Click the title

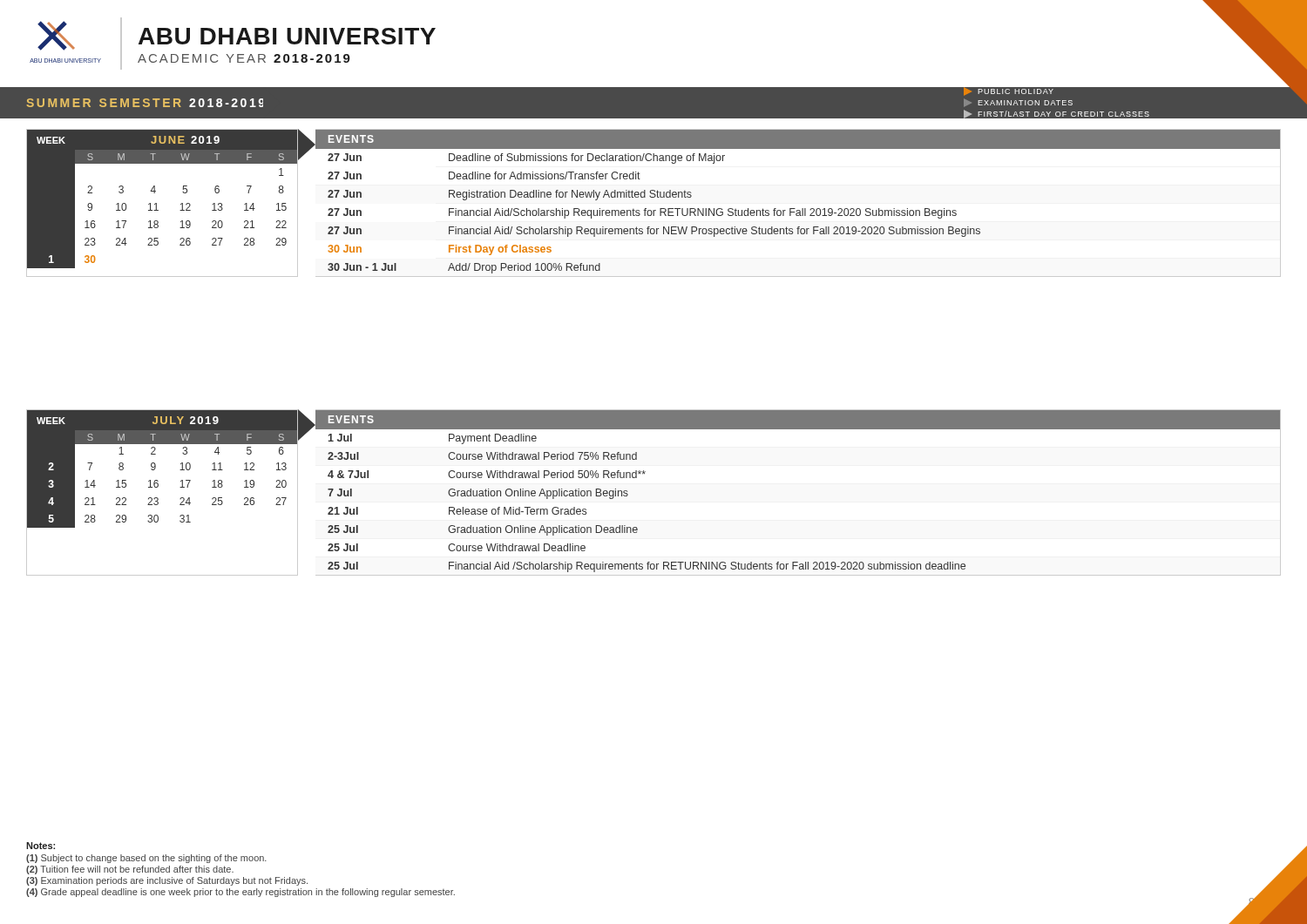click(287, 36)
